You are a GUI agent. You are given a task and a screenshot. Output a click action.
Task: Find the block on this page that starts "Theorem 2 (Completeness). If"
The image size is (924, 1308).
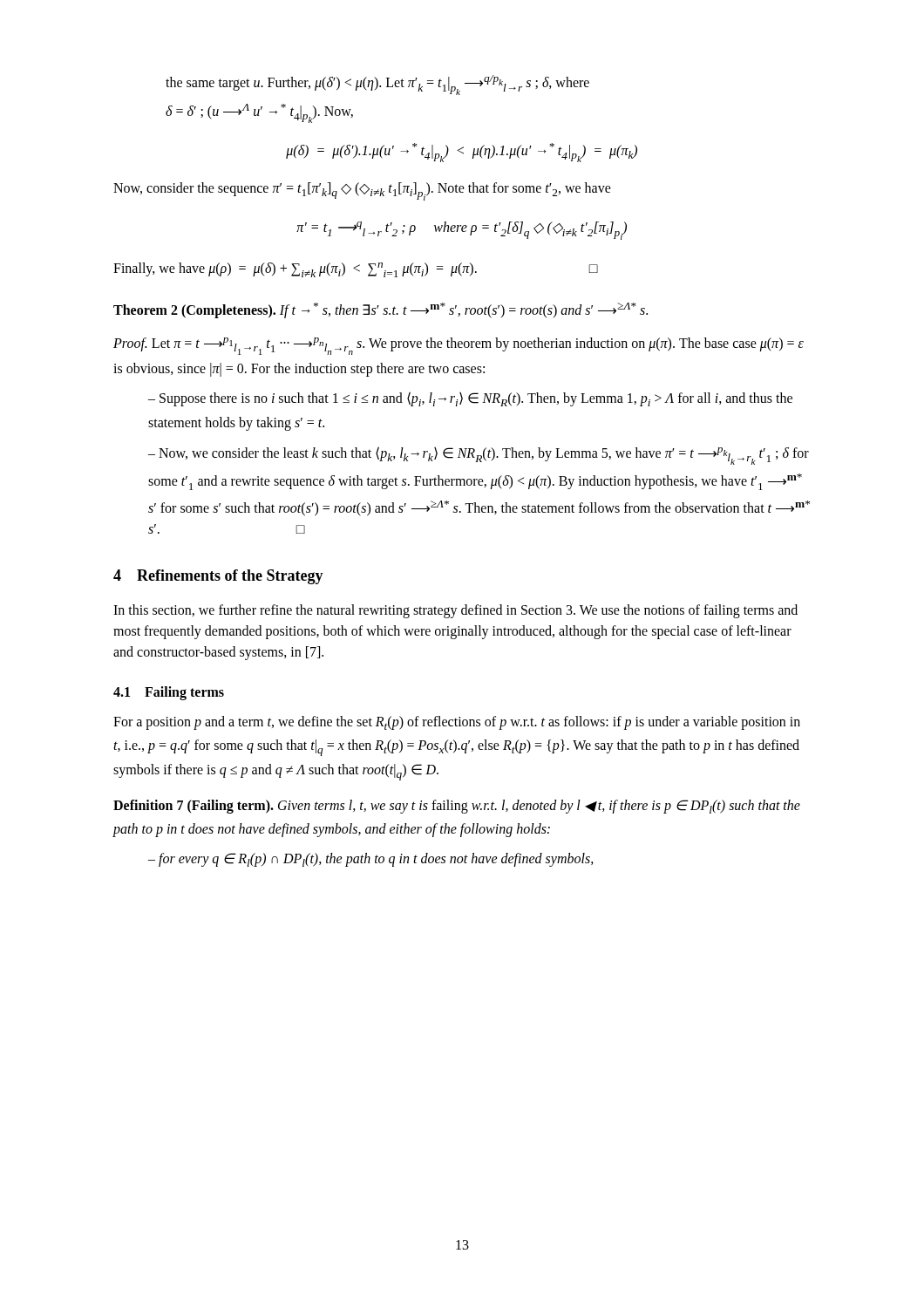(381, 309)
